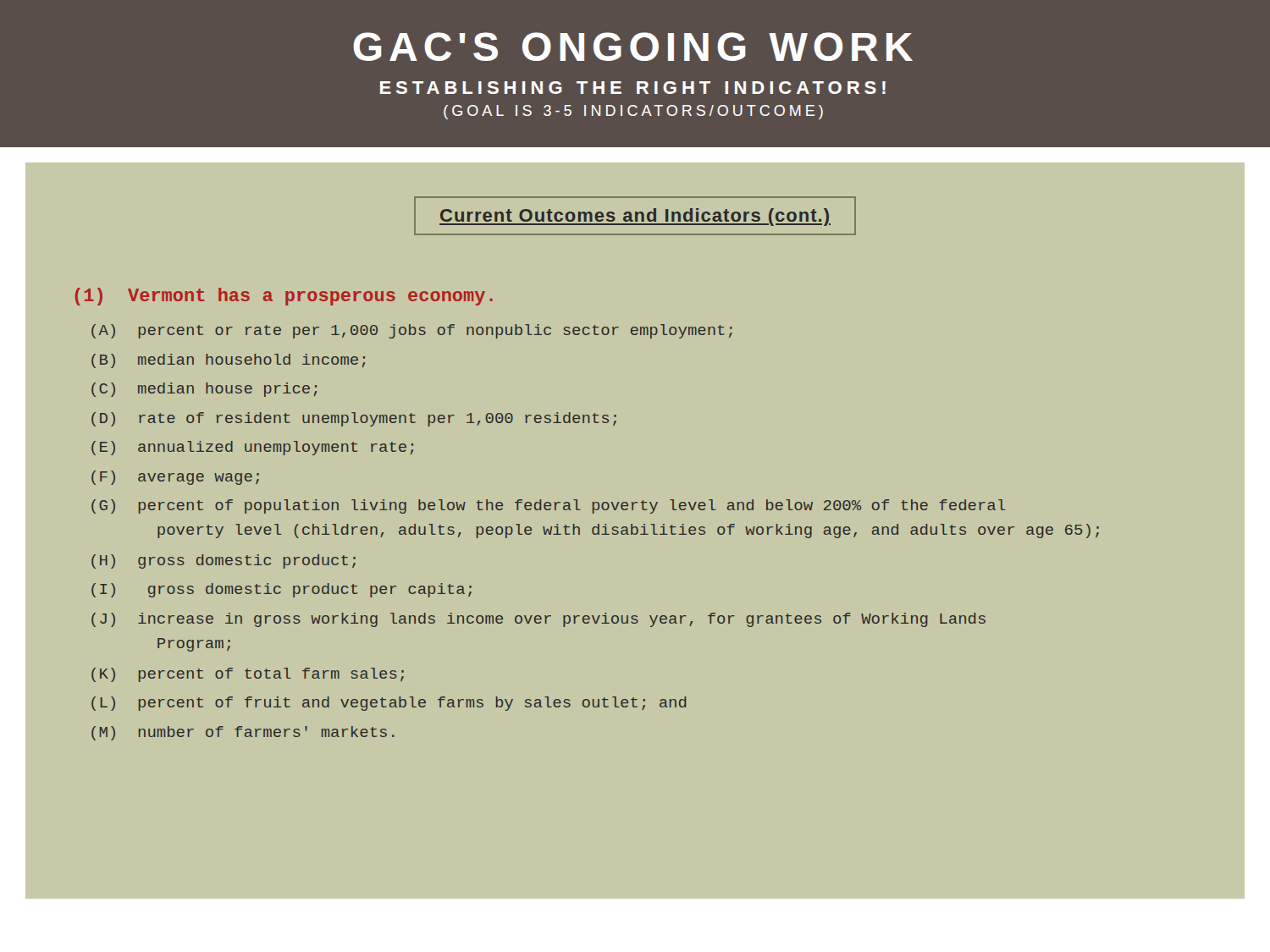
Task: Find the text block starting "GAC'S ONGOING WORK ESTABLISHING THE RIGHT INDICATORS!"
Action: click(635, 72)
